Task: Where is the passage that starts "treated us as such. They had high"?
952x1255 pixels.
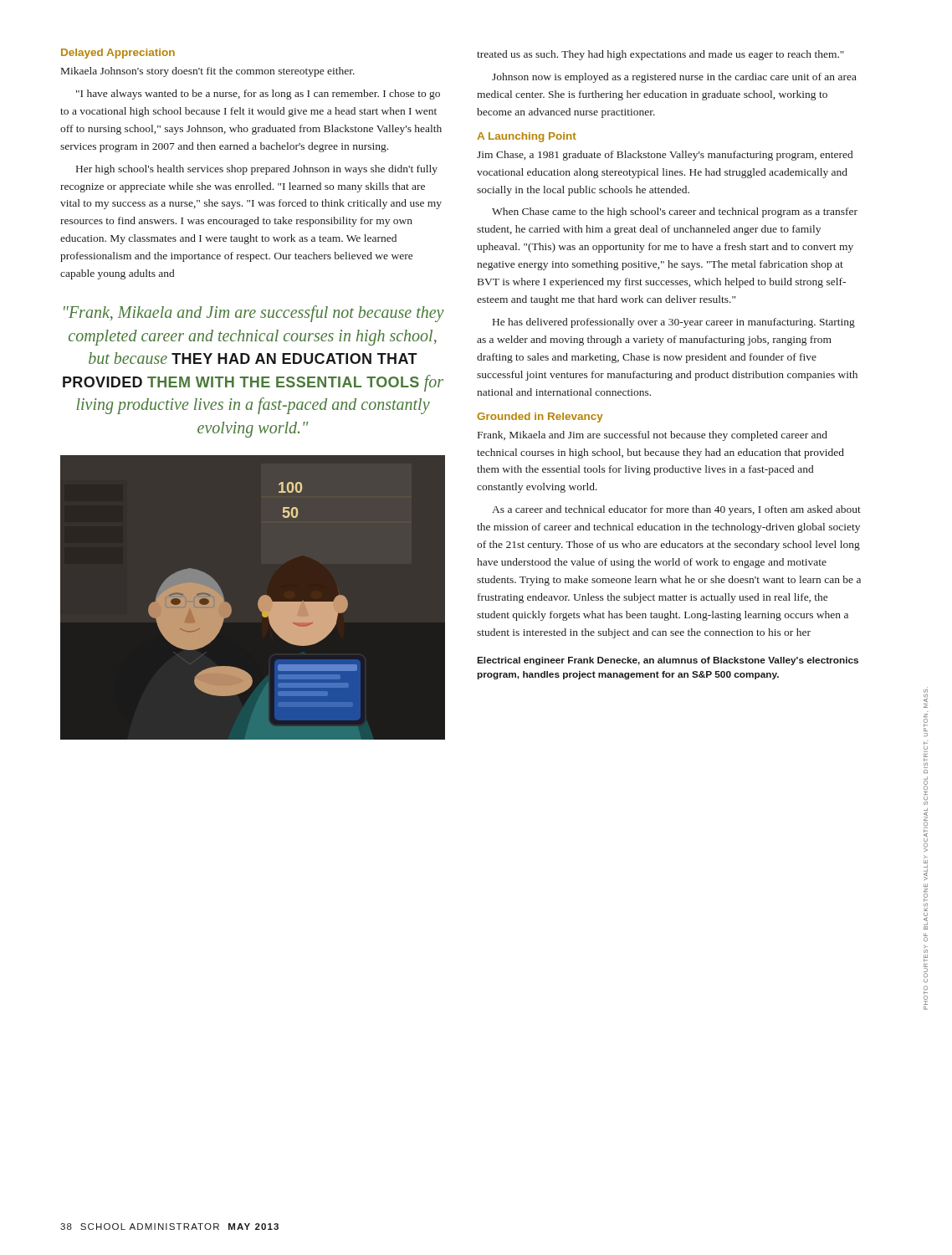Action: (x=669, y=84)
